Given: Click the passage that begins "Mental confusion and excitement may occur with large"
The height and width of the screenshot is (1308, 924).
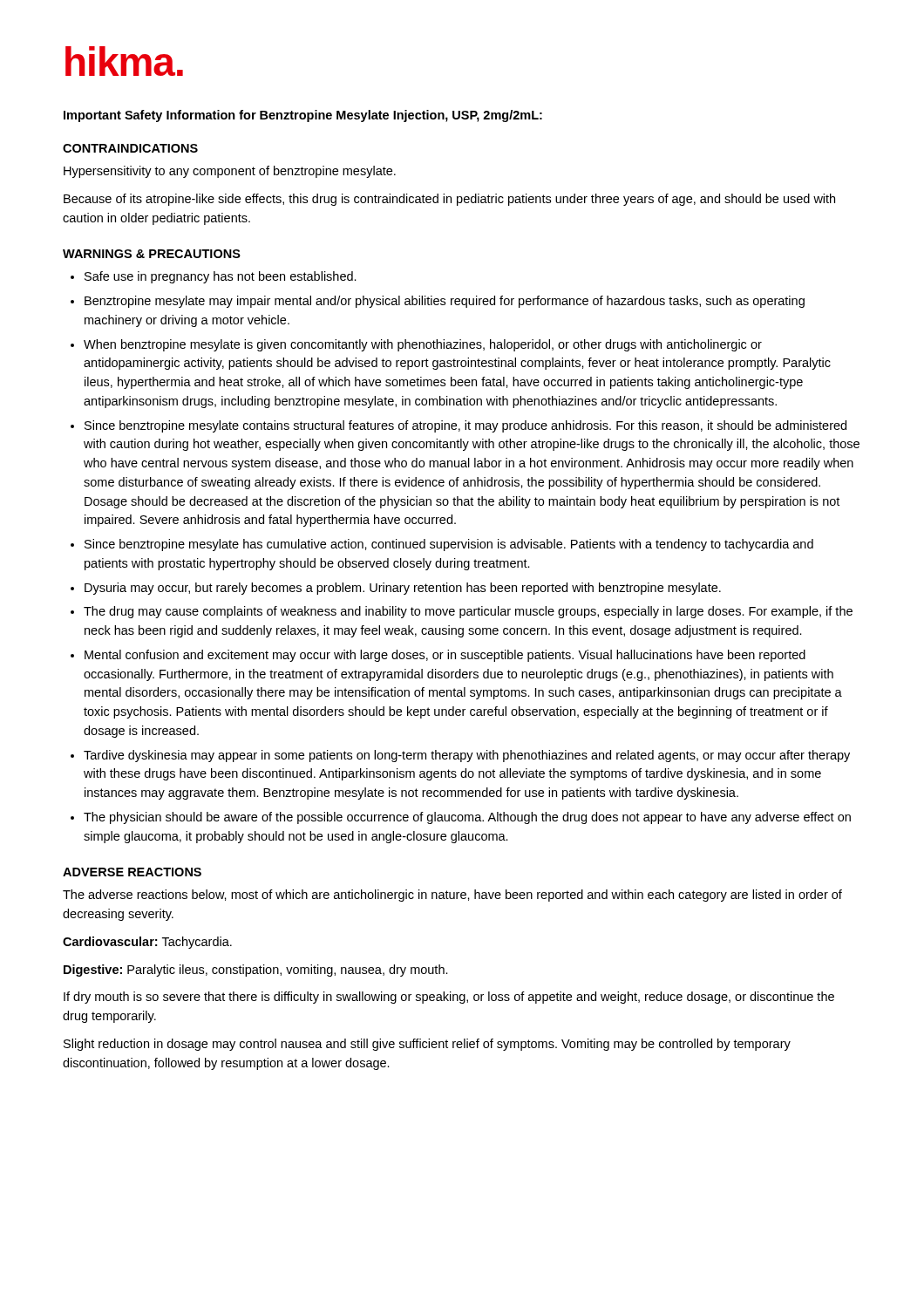Looking at the screenshot, I should point(463,693).
